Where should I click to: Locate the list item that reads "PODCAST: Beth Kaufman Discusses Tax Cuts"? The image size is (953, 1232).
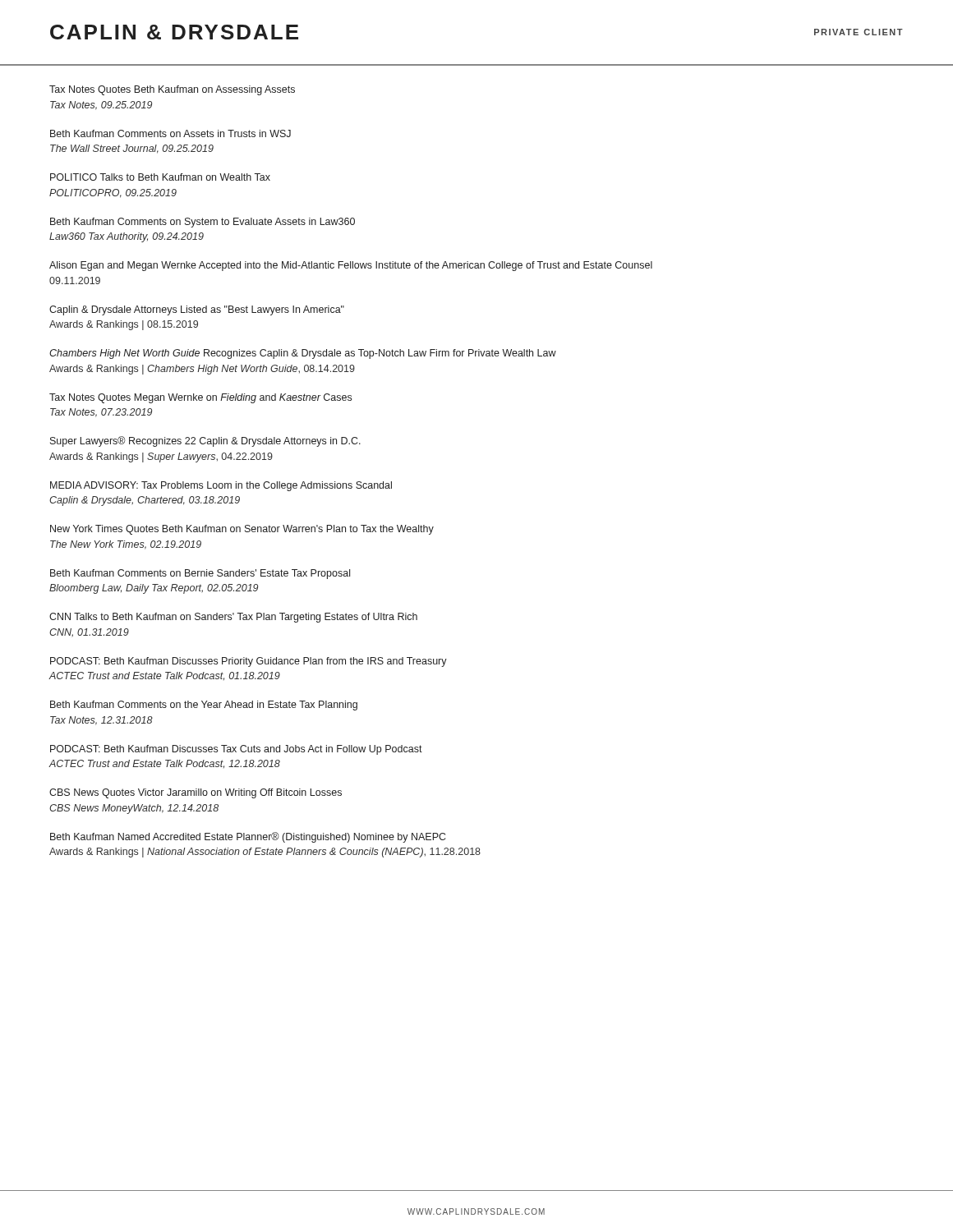click(x=236, y=750)
